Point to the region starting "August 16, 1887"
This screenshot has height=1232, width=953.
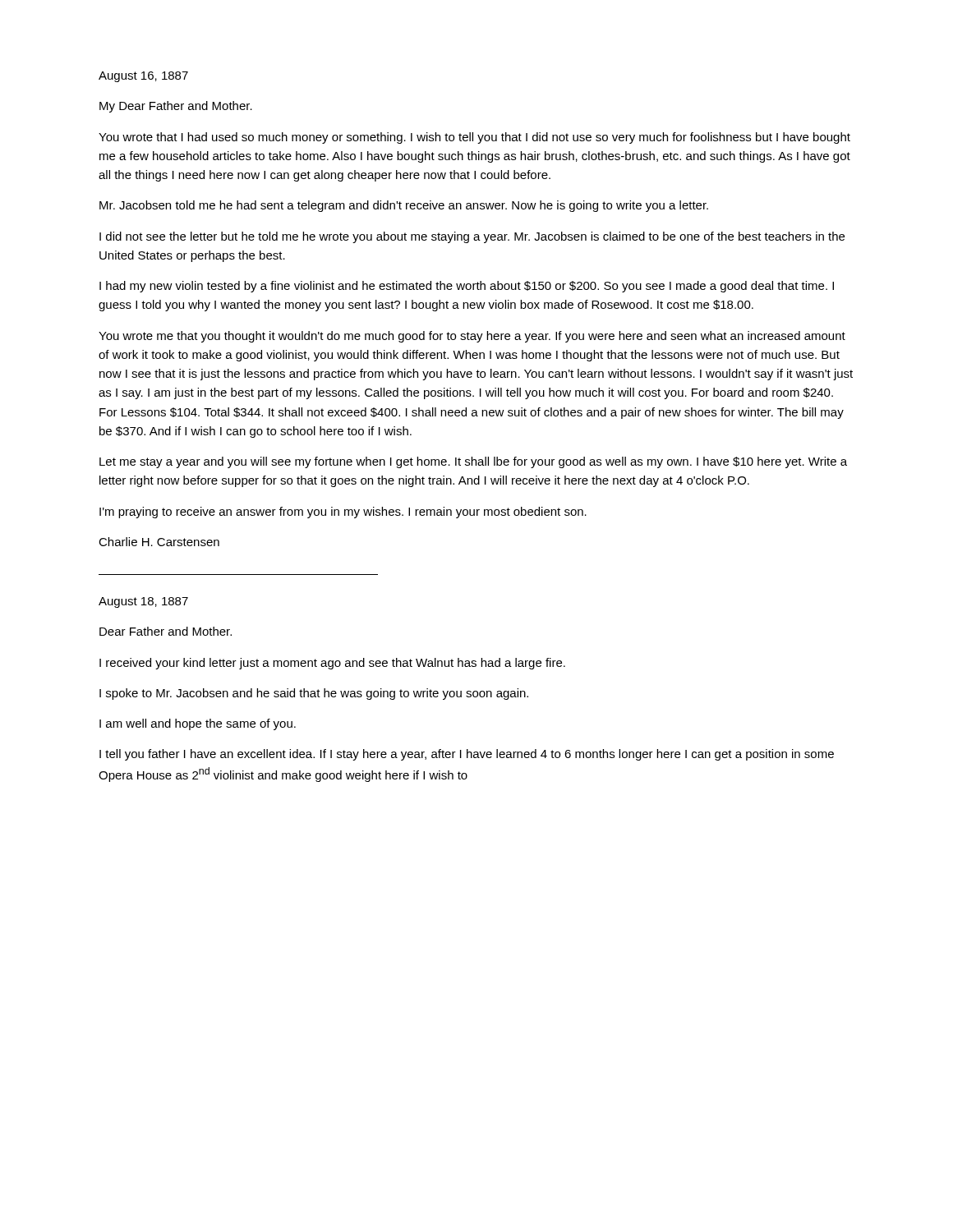point(143,75)
